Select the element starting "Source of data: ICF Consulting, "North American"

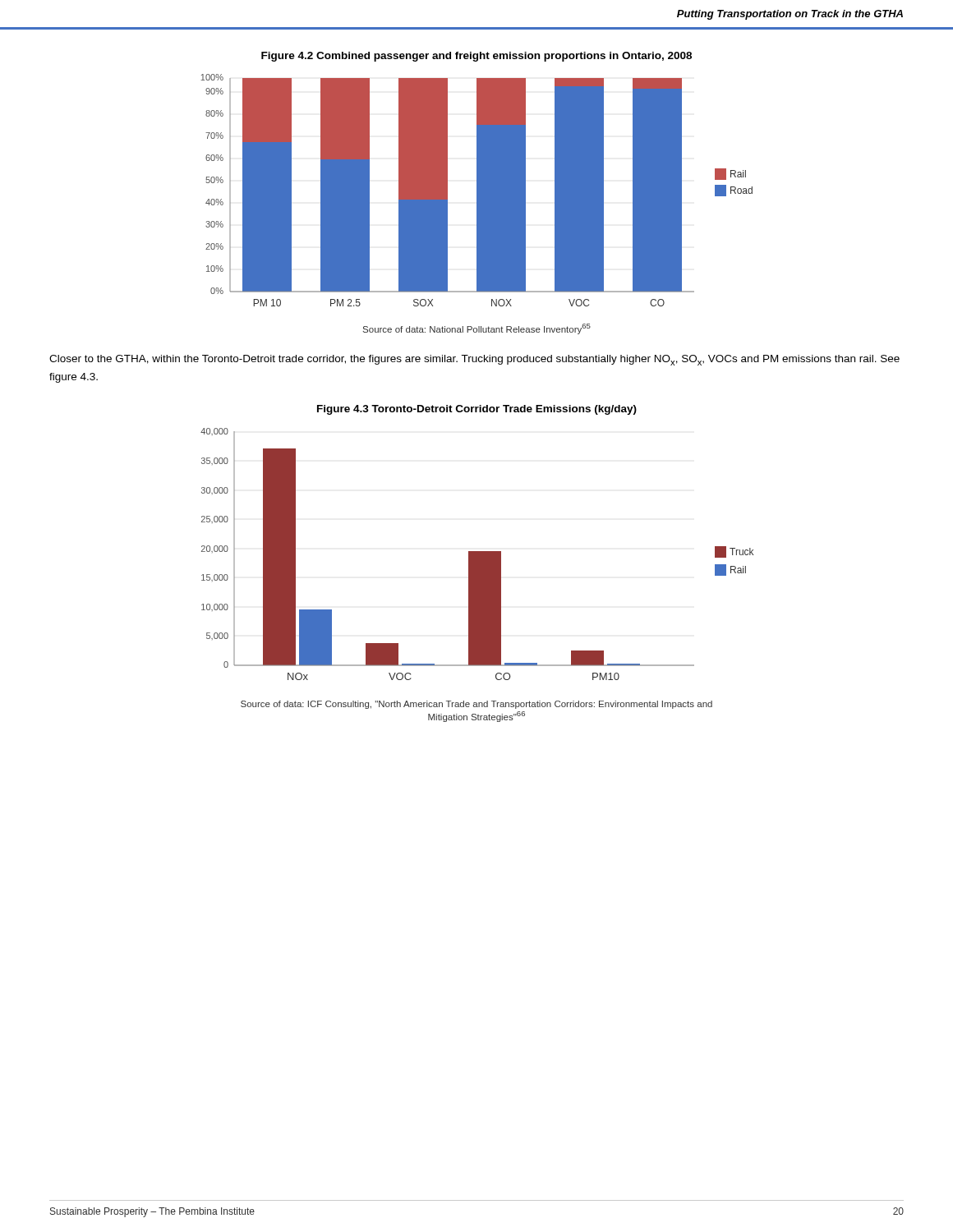(476, 710)
